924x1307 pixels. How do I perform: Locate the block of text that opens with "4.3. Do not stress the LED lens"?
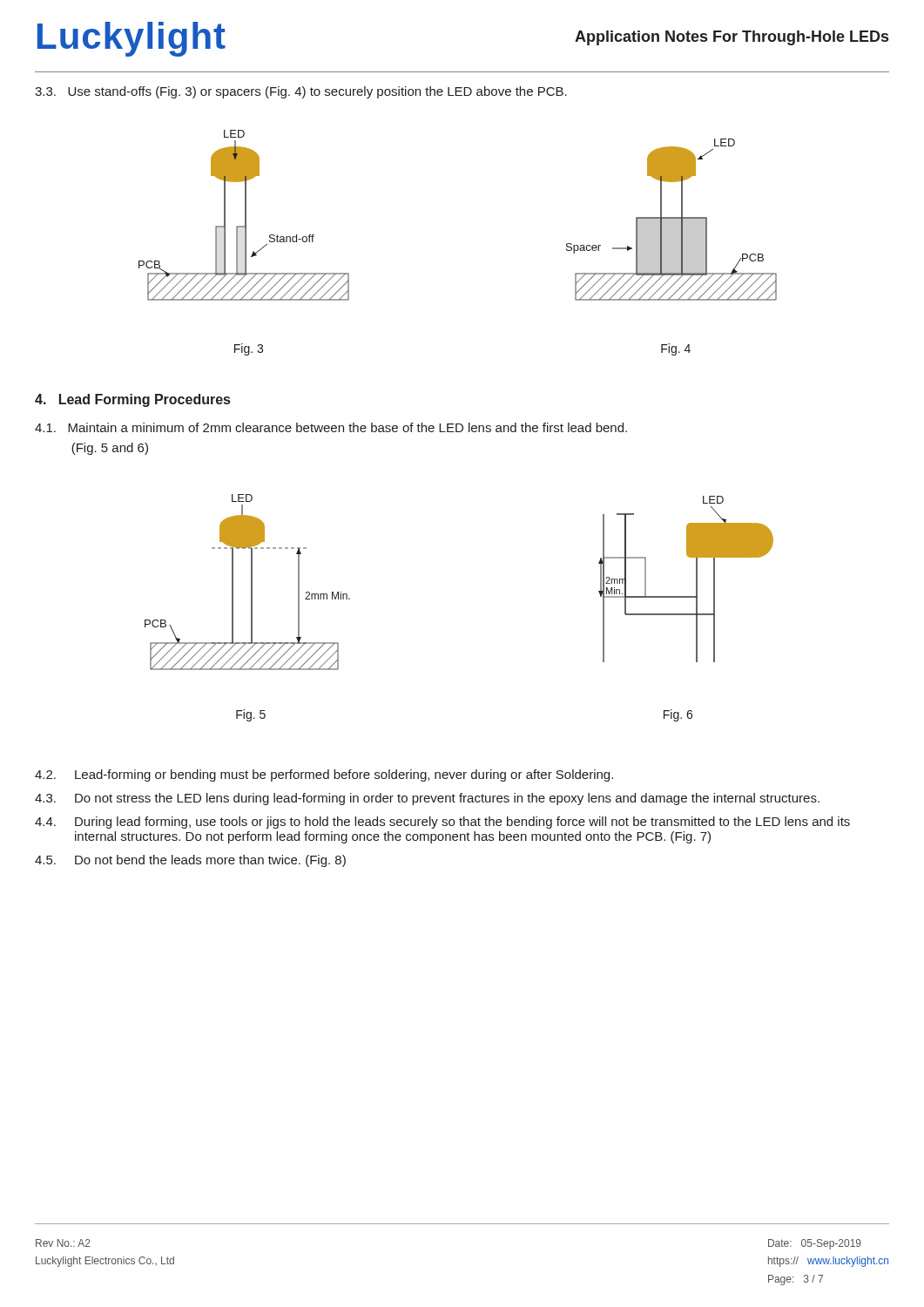click(x=462, y=798)
